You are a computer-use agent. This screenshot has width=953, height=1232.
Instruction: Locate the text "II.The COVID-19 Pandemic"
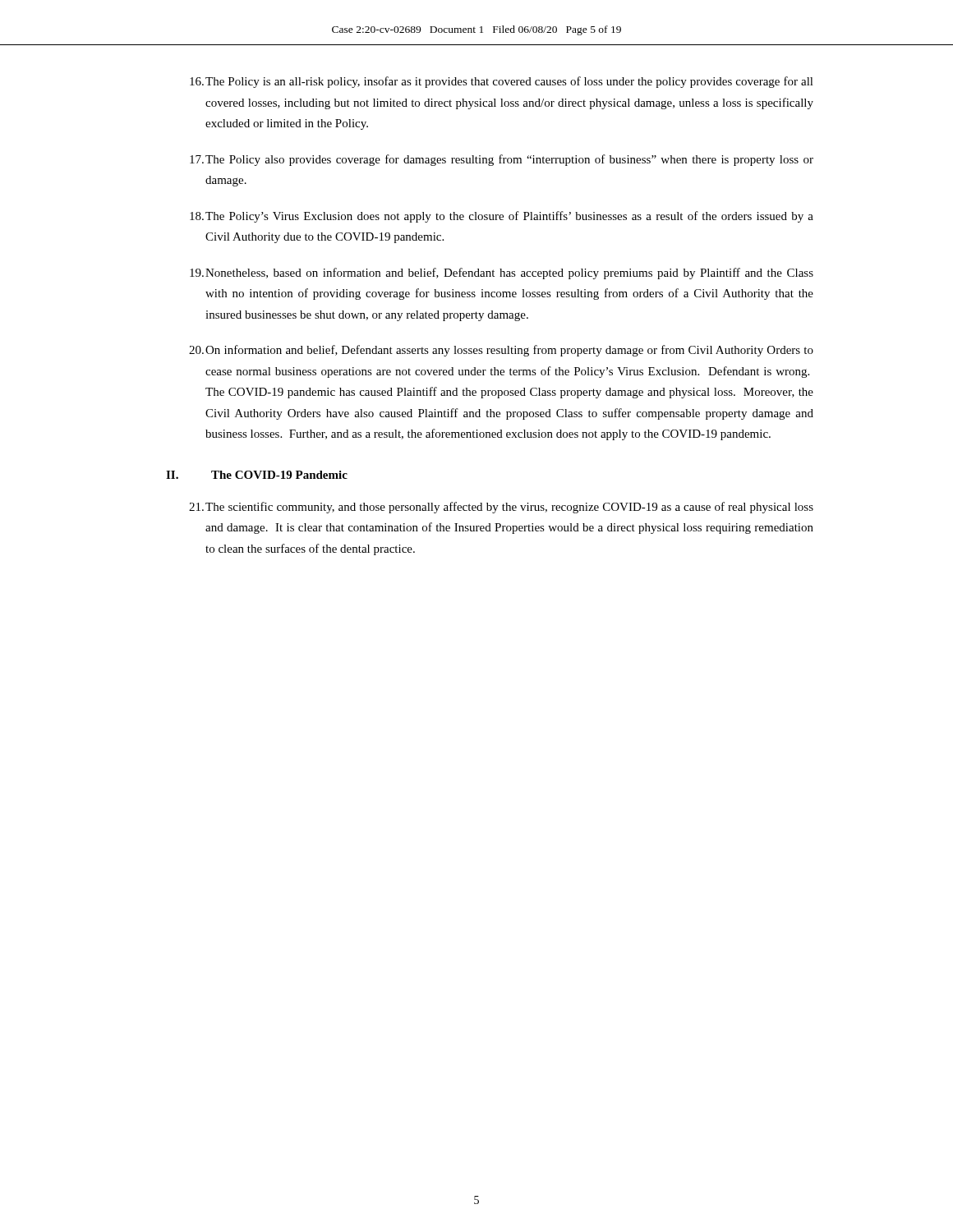[244, 475]
